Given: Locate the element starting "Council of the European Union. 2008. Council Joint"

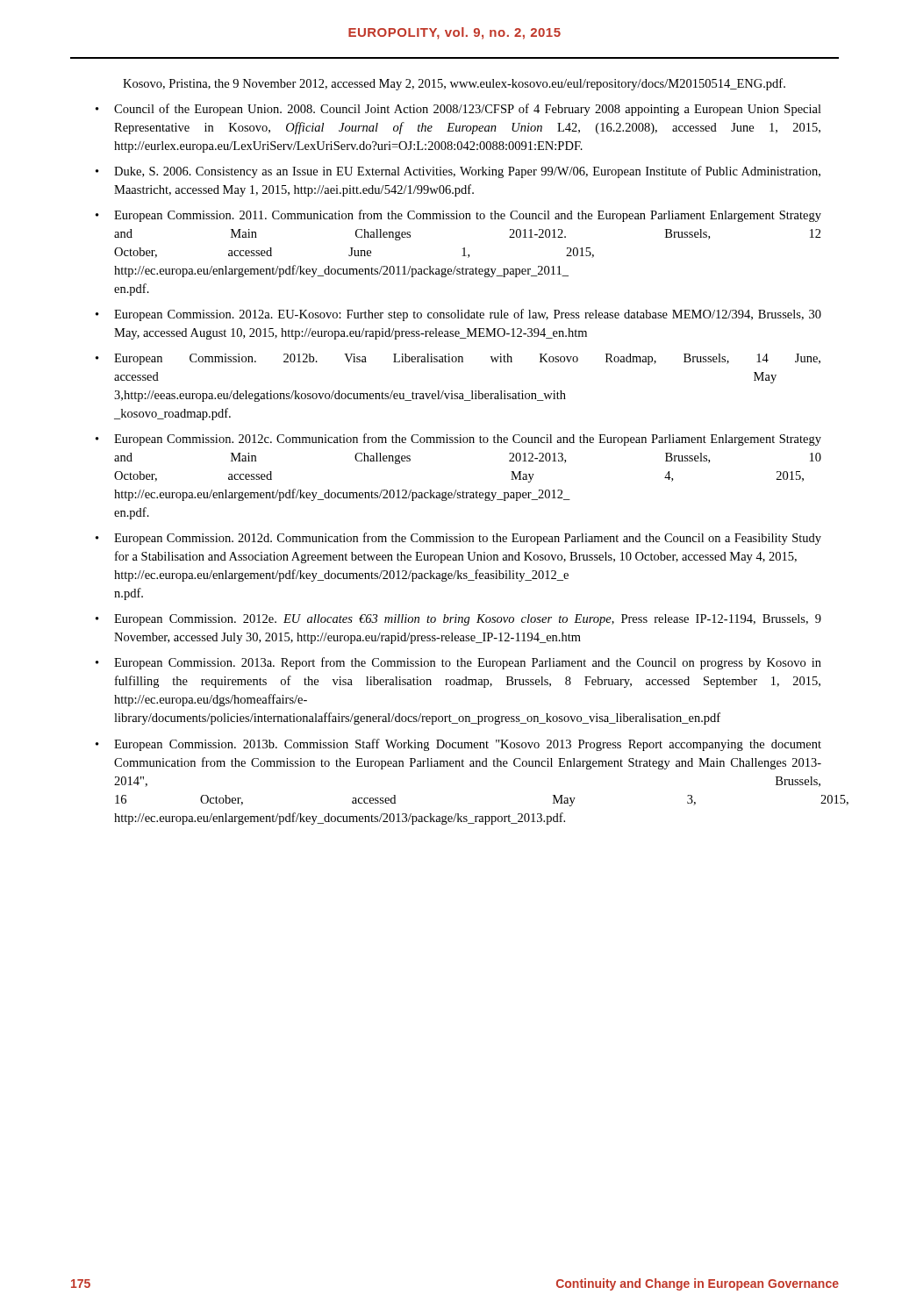Looking at the screenshot, I should click(x=468, y=127).
